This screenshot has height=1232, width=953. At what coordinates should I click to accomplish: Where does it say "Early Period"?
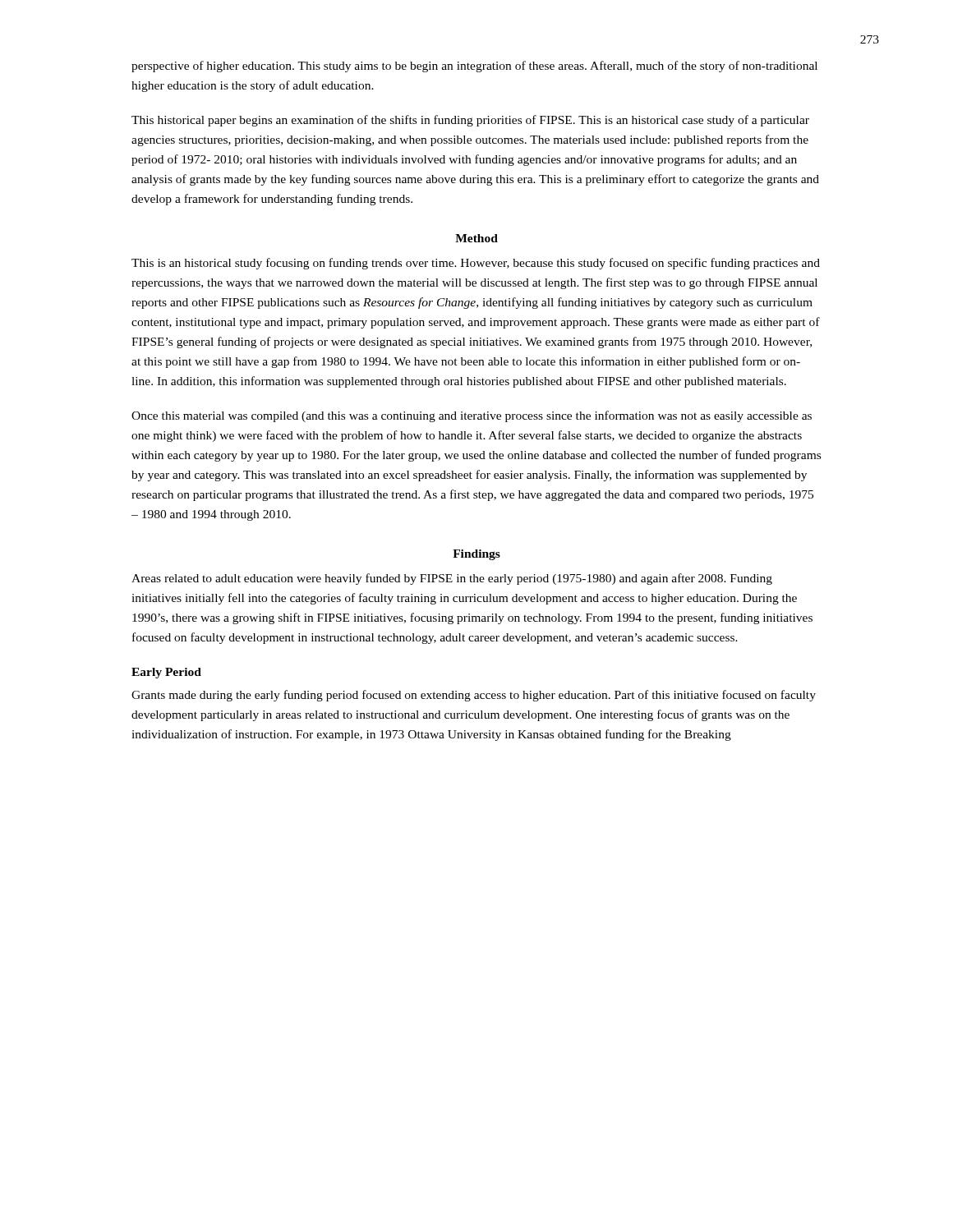pyautogui.click(x=166, y=672)
